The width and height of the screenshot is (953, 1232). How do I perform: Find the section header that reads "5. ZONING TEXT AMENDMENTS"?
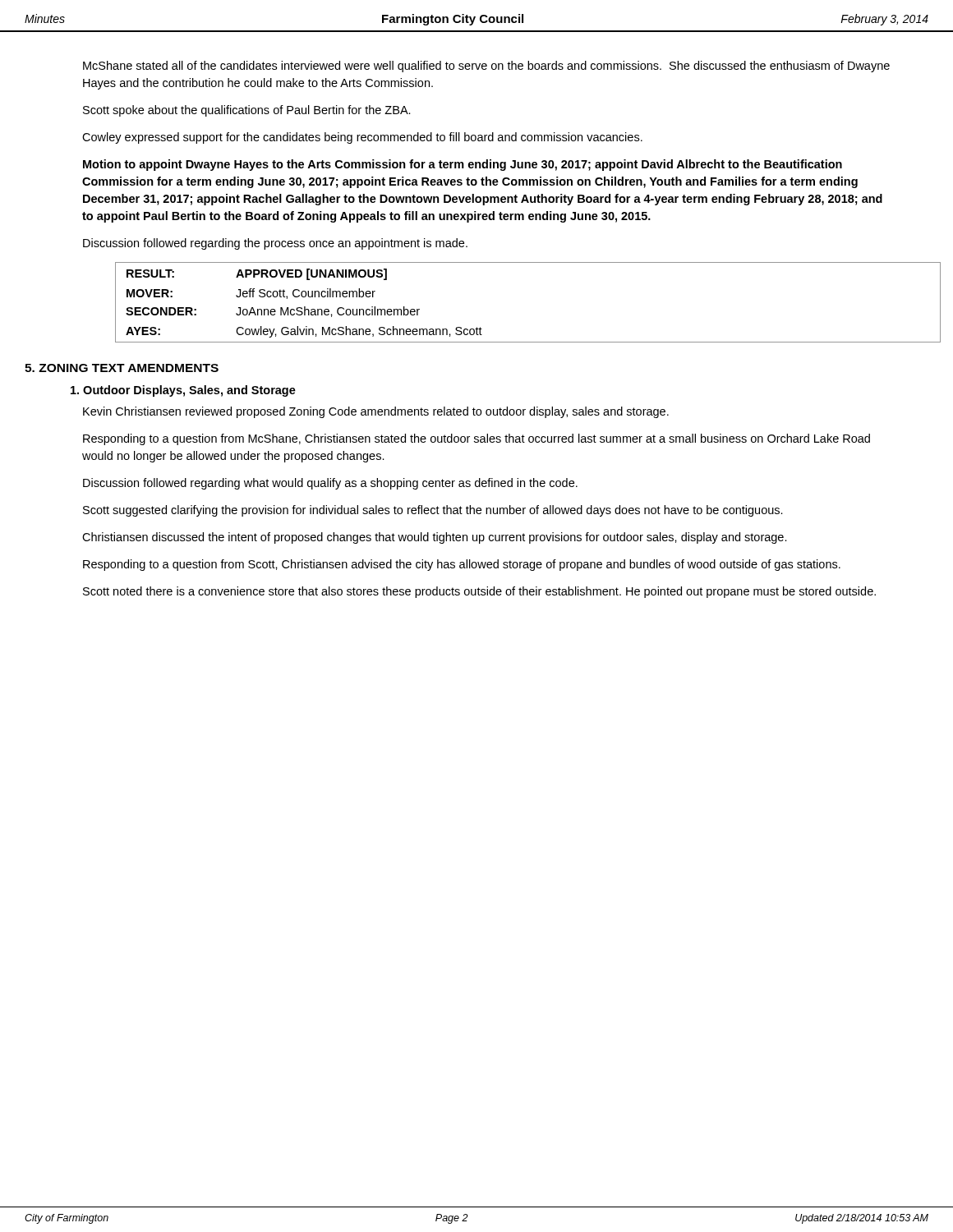click(x=122, y=368)
